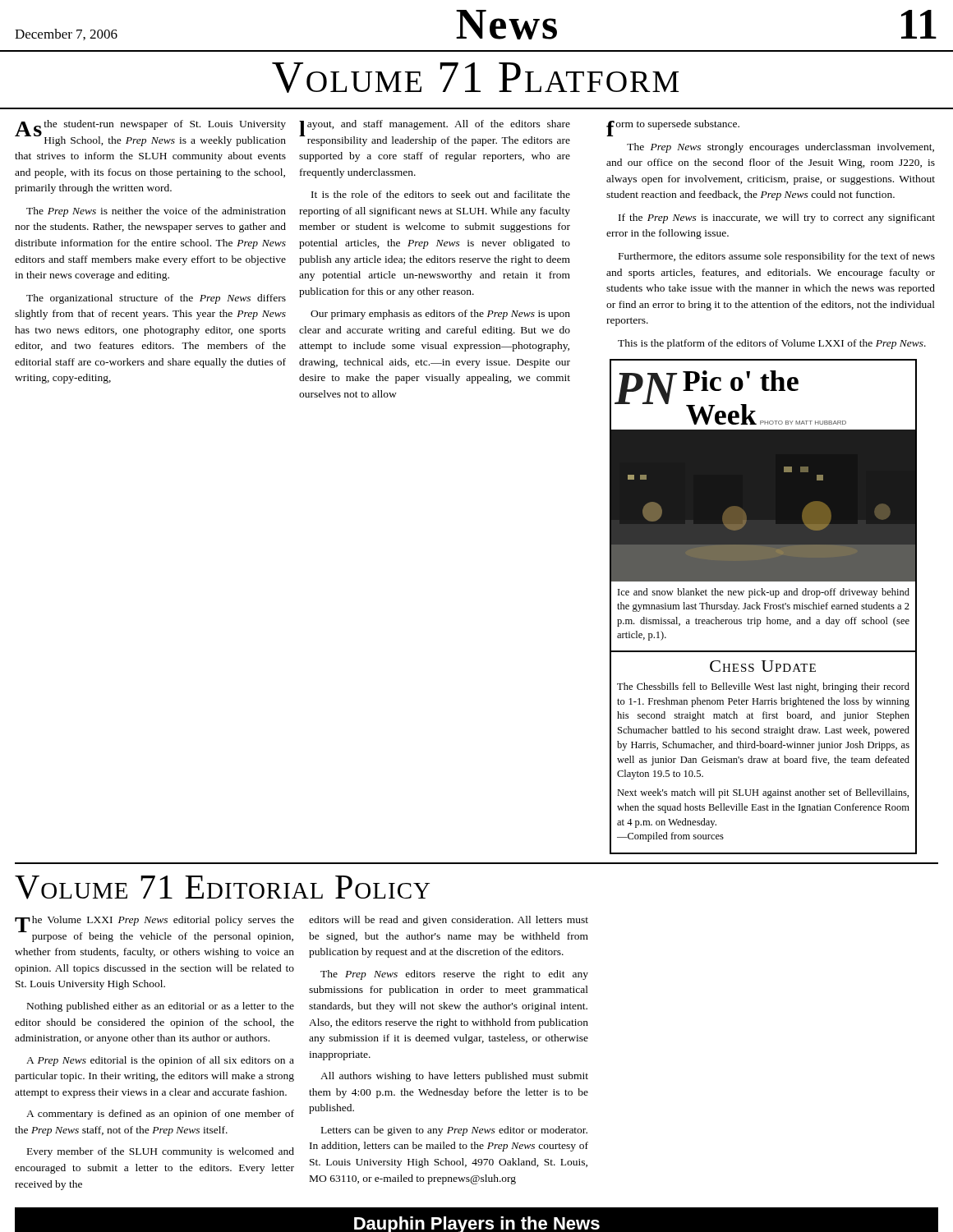The width and height of the screenshot is (953, 1232).
Task: Navigate to the text starting "layout, and staff management. All"
Action: point(435,259)
